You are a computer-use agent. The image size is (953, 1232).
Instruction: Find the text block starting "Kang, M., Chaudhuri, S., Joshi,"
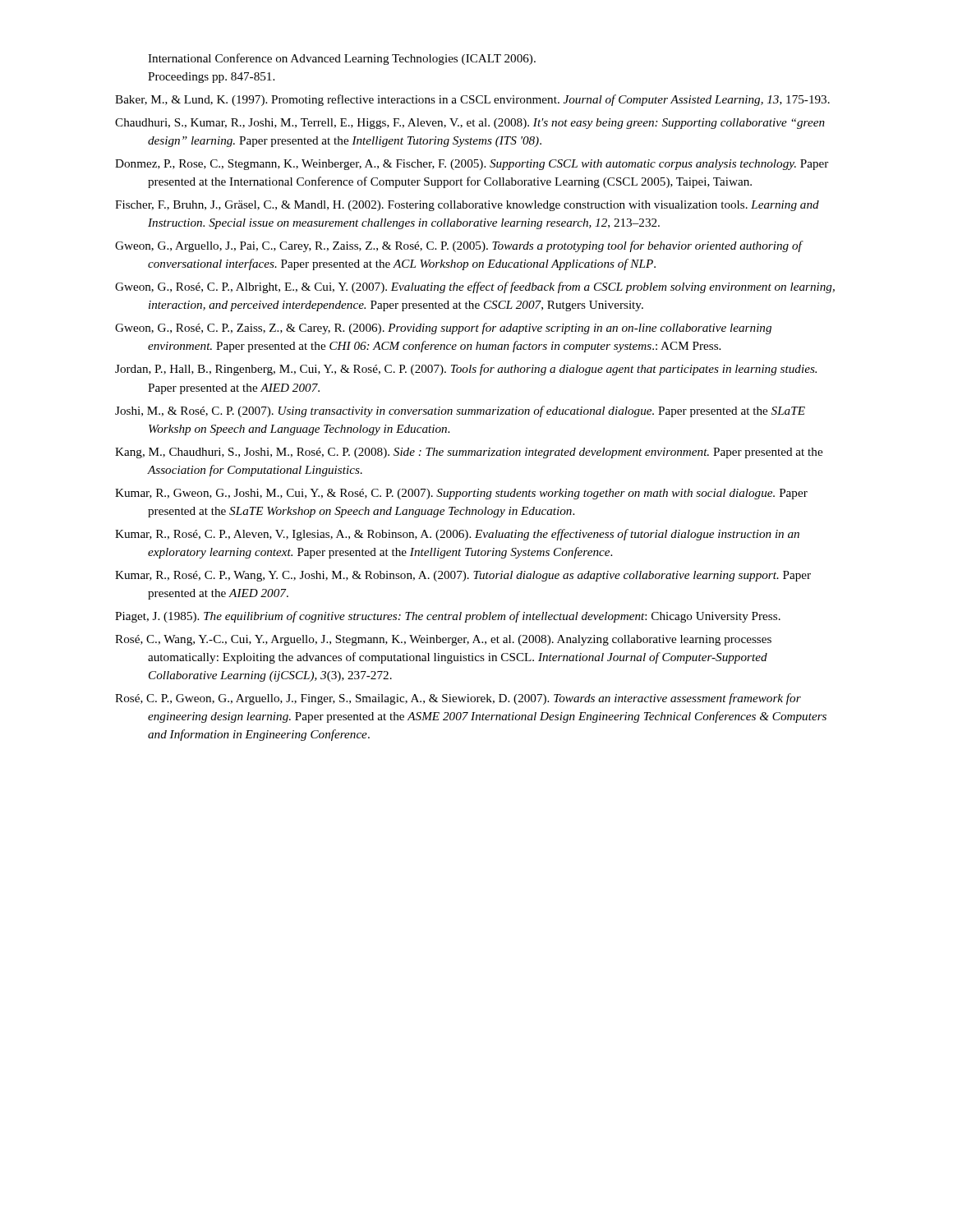469,460
